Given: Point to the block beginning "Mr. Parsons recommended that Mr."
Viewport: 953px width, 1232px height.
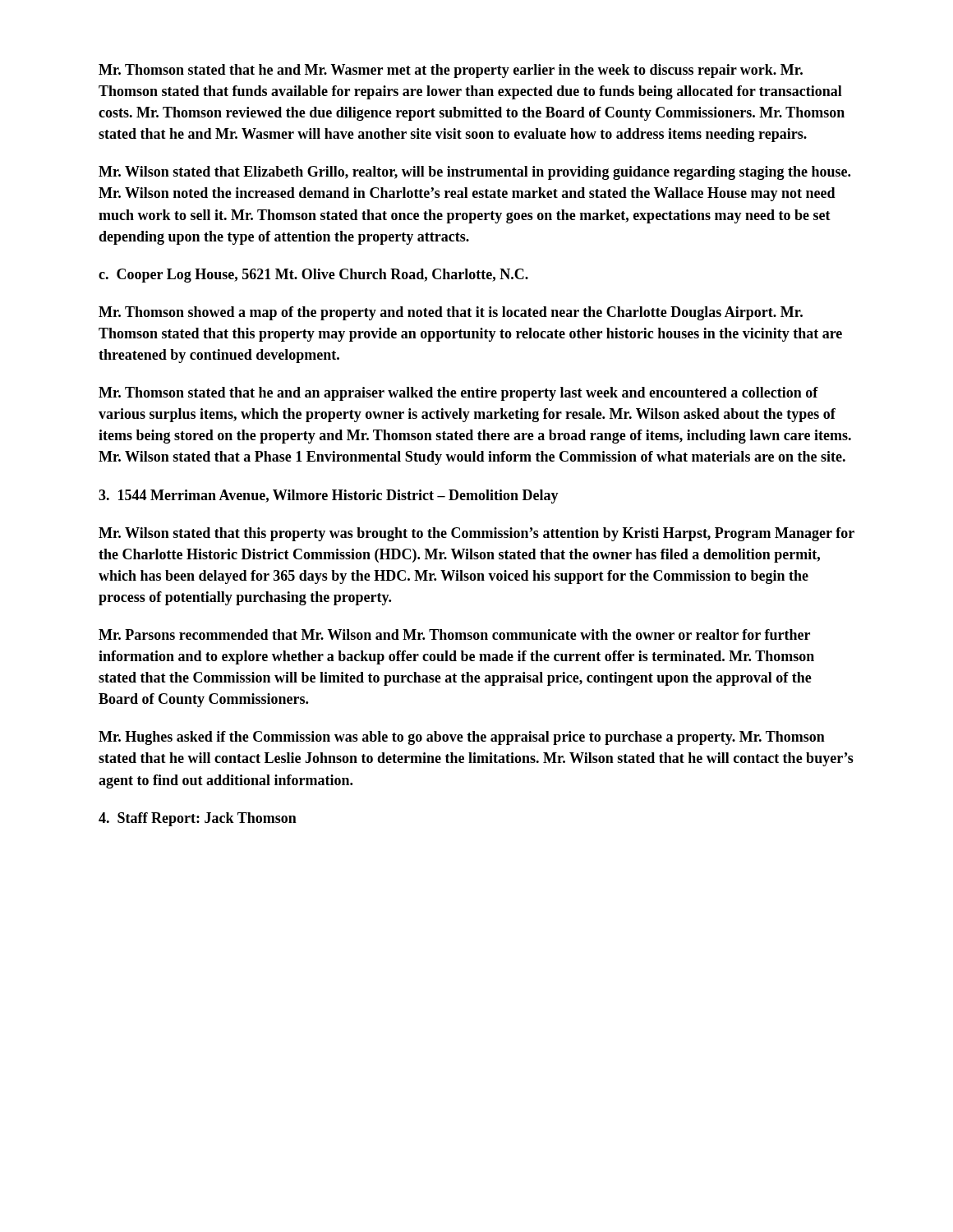Looking at the screenshot, I should 456,667.
